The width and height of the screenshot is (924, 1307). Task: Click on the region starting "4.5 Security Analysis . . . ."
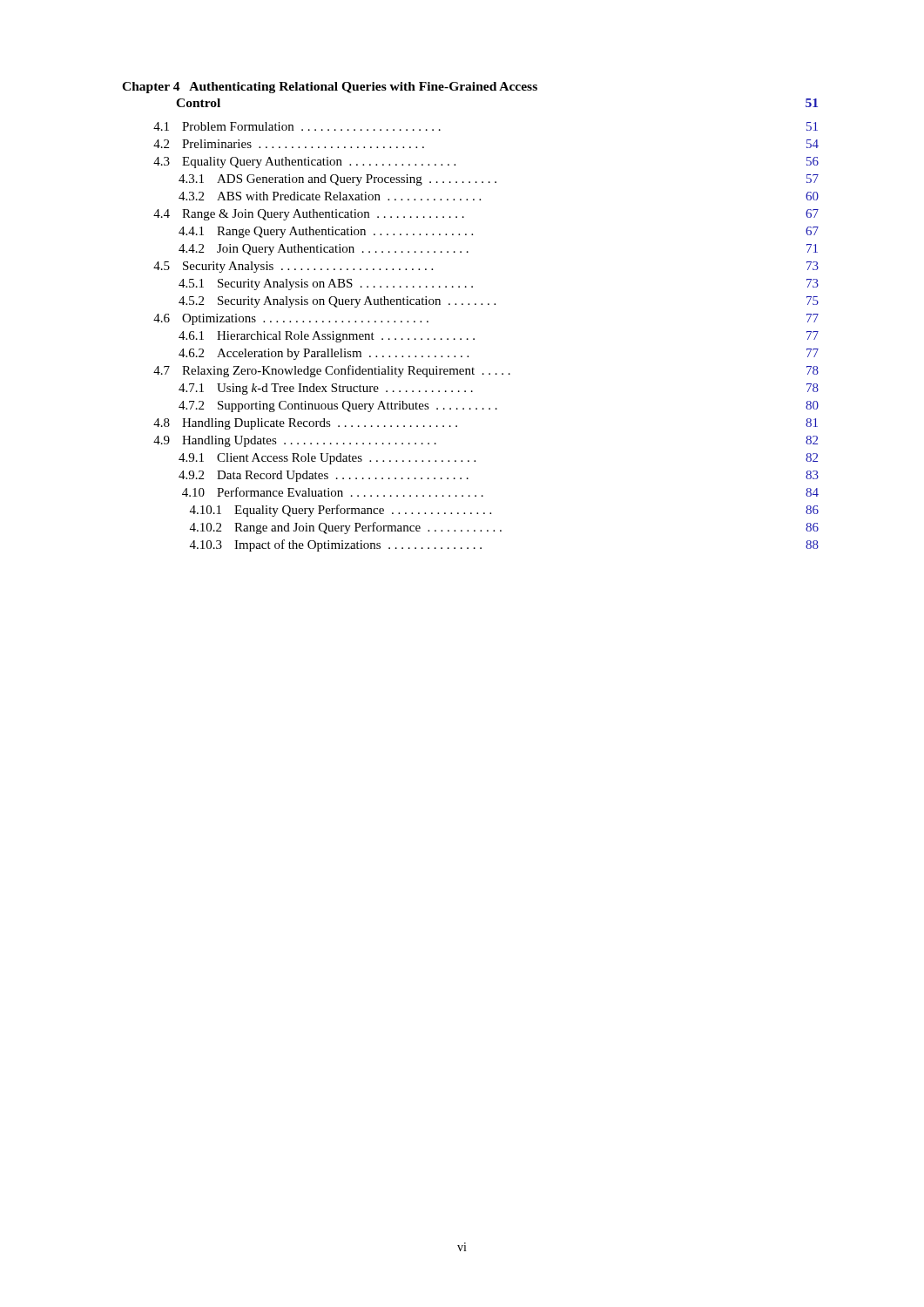[222, 267]
